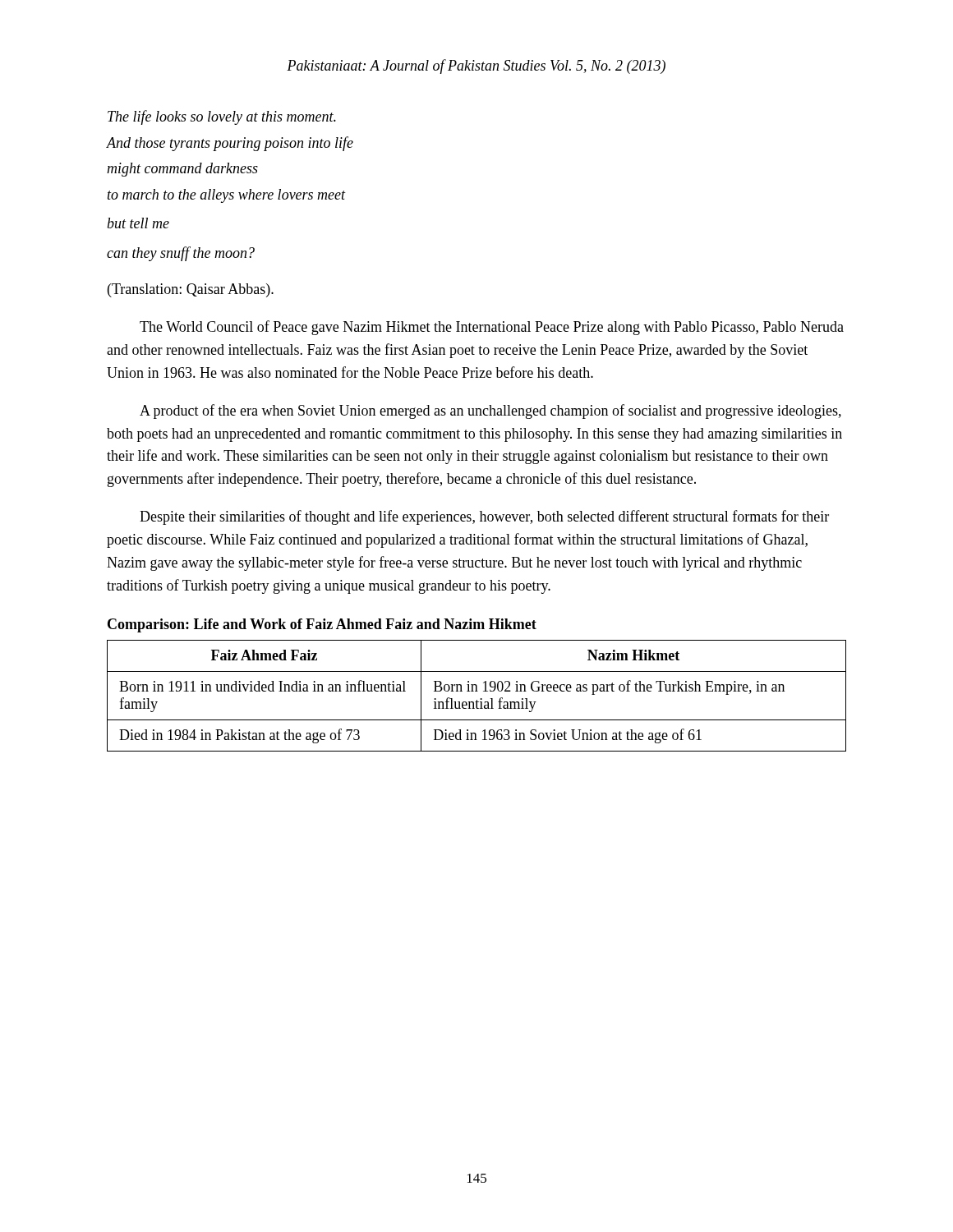This screenshot has width=953, height=1232.
Task: Locate the element starting "Despite their similarities"
Action: (x=468, y=551)
